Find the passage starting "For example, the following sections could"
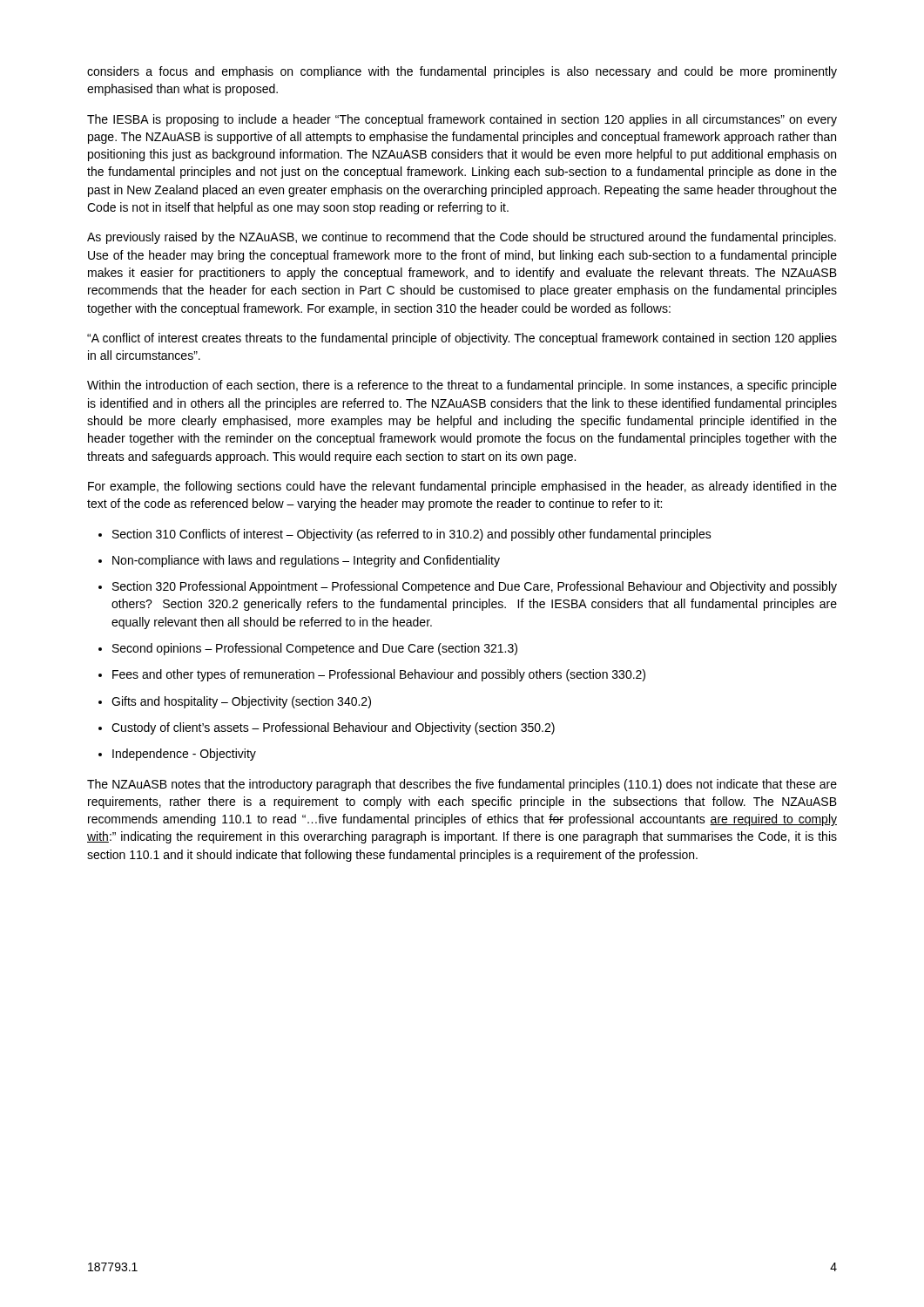Screen dimensions: 1307x924 [462, 495]
